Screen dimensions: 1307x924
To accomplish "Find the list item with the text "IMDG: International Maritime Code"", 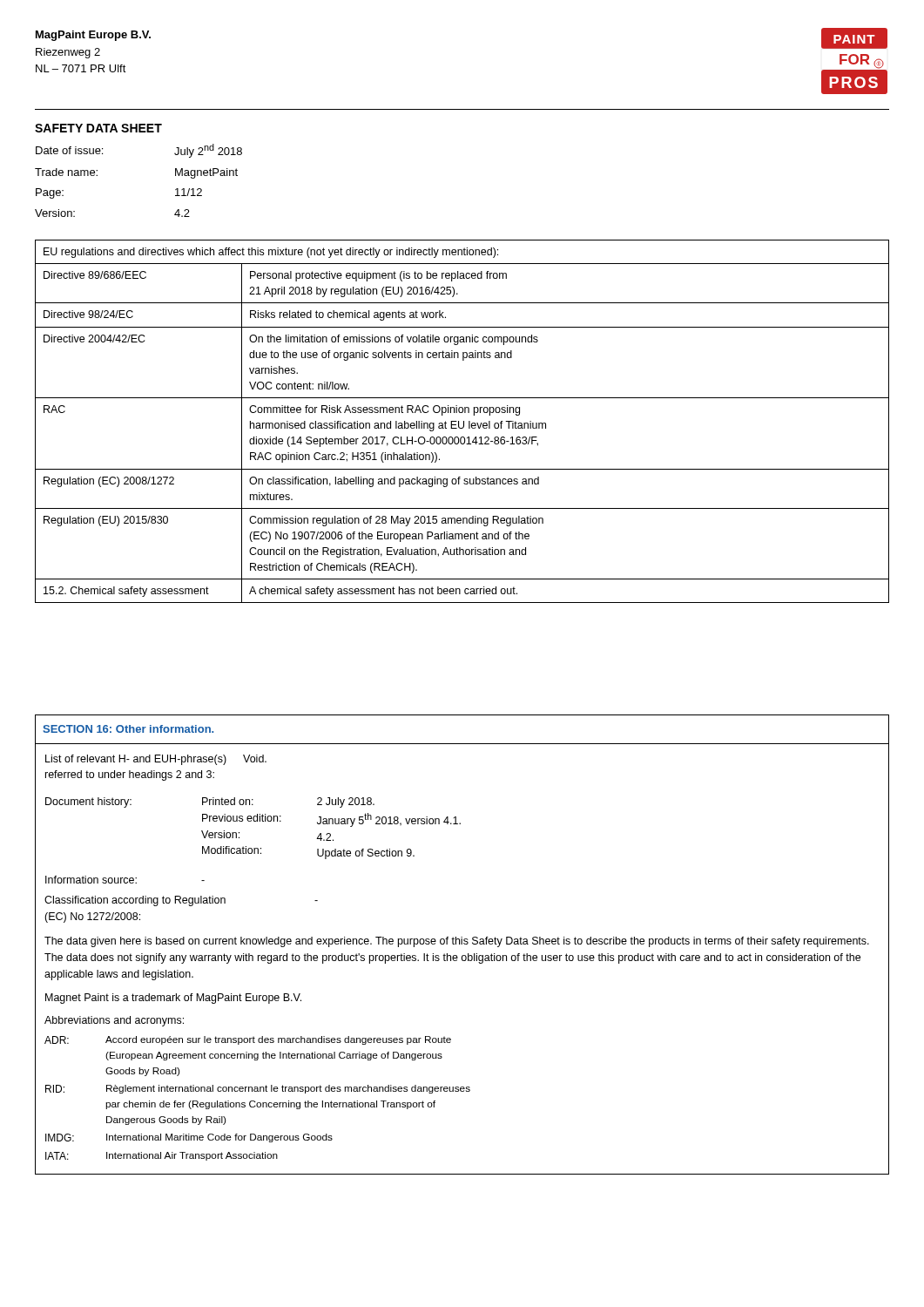I will 189,1138.
